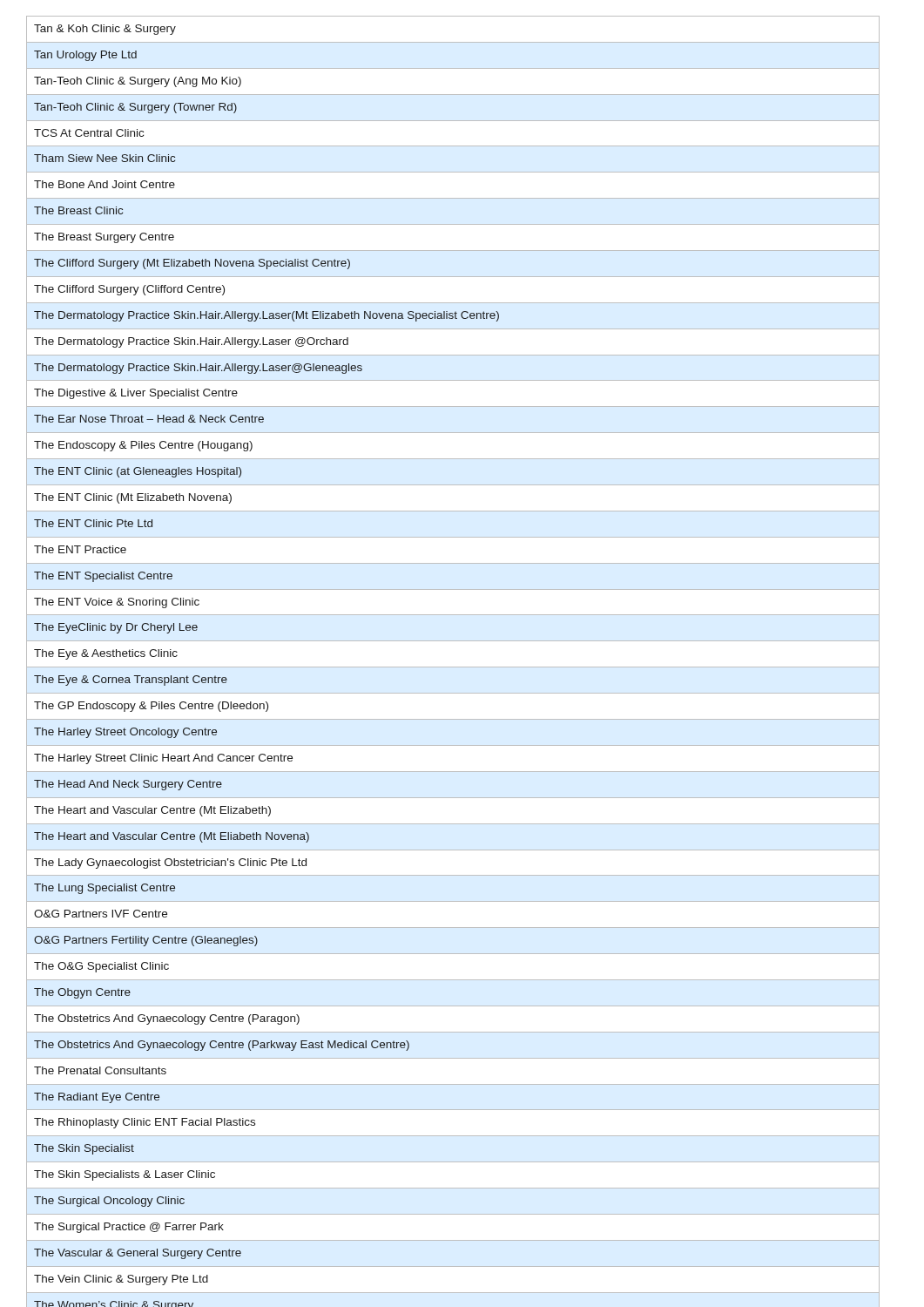
Task: Click where it says "Tan-Teoh Clinic & Surgery (Towner Rd)"
Action: 136,106
